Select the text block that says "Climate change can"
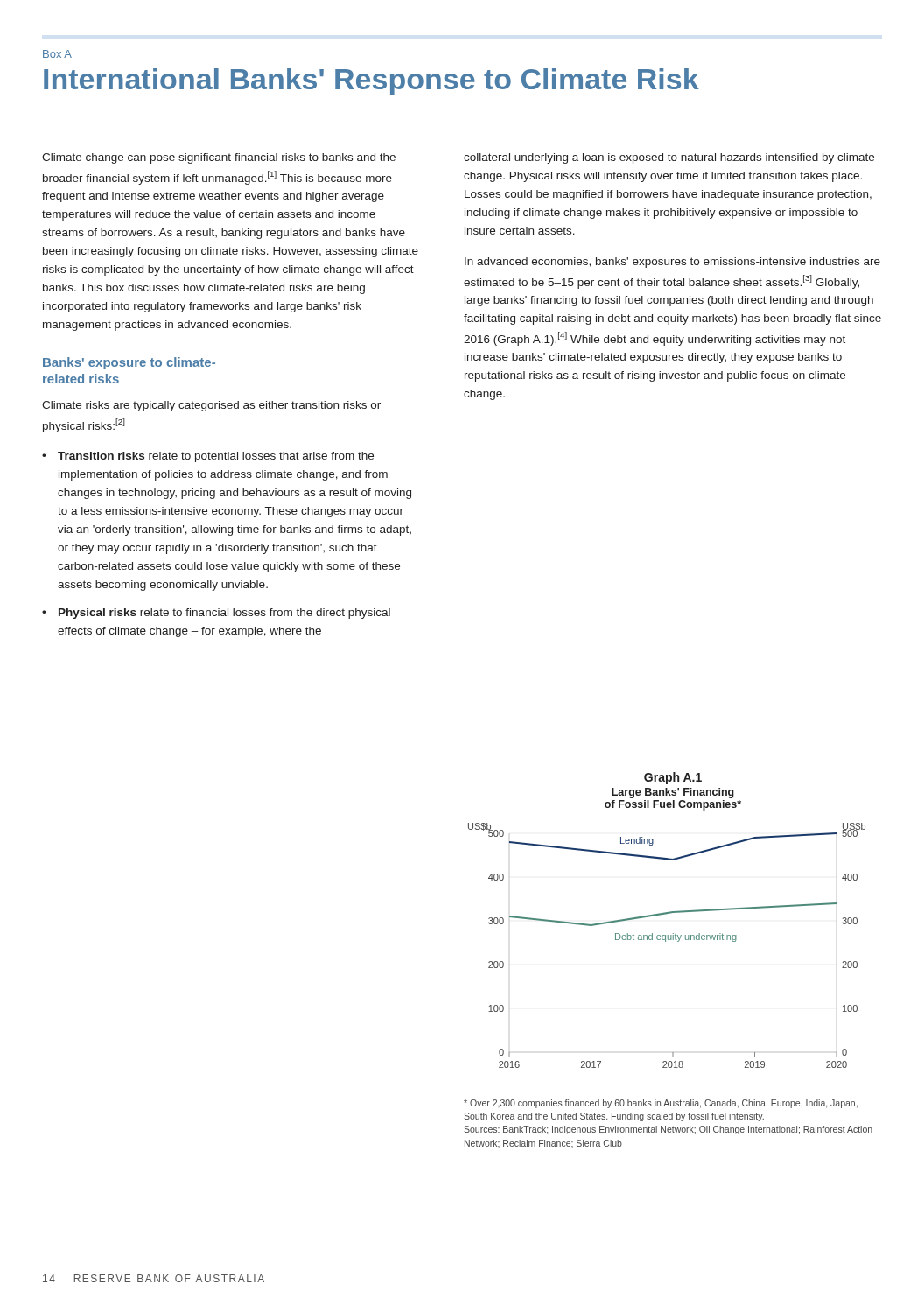924x1313 pixels. pos(230,241)
